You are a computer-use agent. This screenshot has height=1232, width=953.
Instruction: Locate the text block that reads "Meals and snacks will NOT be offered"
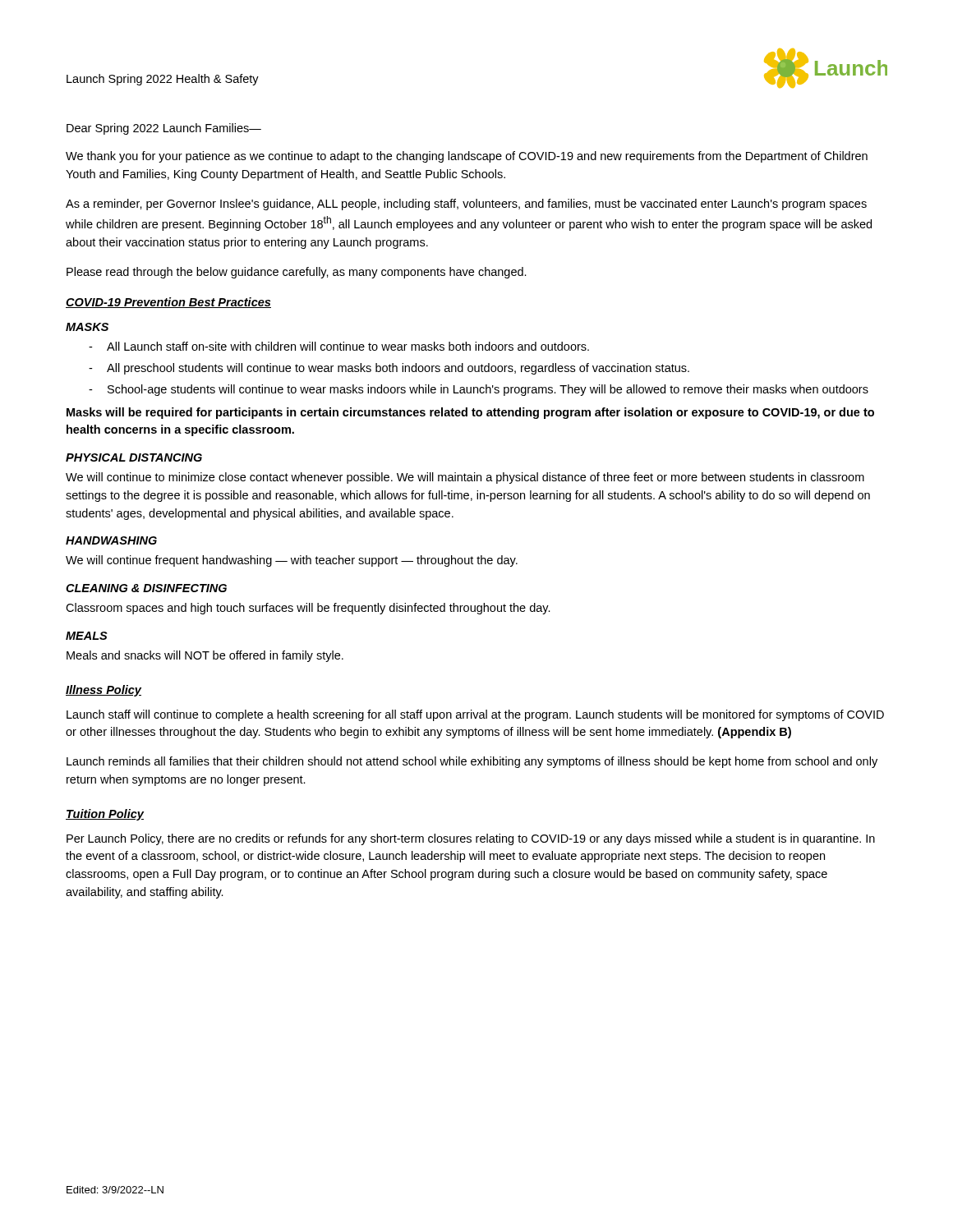[x=205, y=655]
